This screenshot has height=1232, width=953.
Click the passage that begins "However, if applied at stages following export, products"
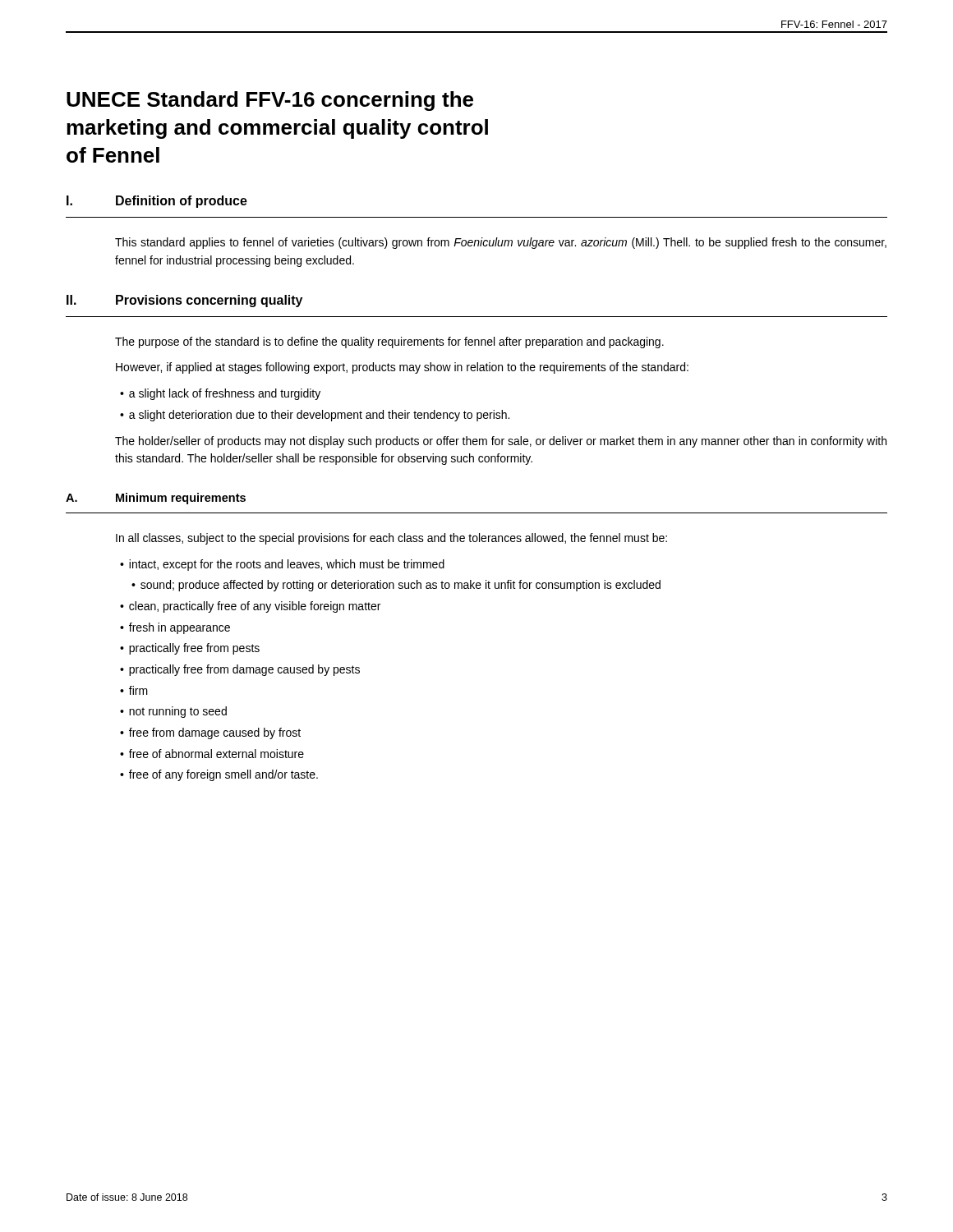tap(501, 368)
